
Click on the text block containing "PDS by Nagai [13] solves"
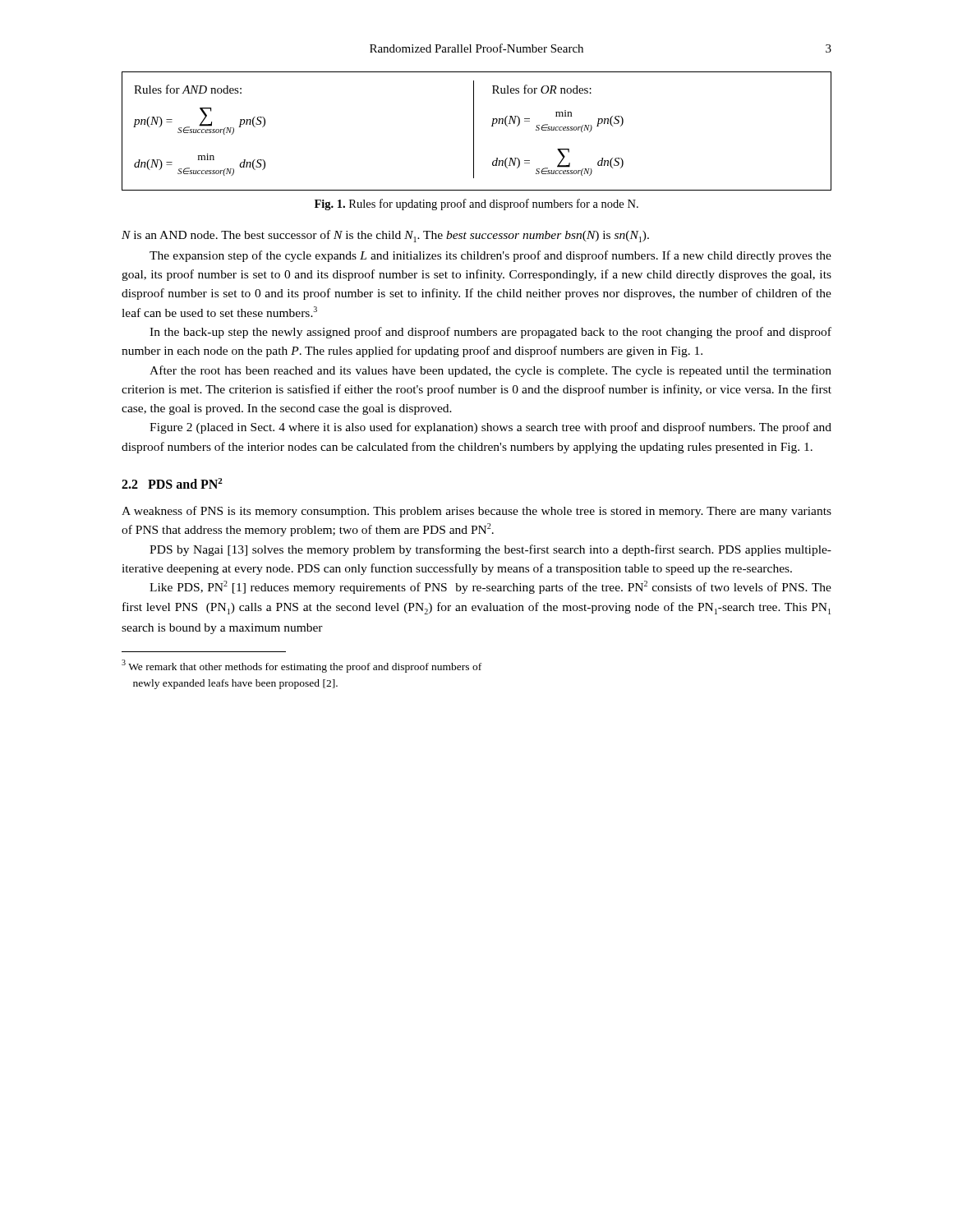[476, 559]
